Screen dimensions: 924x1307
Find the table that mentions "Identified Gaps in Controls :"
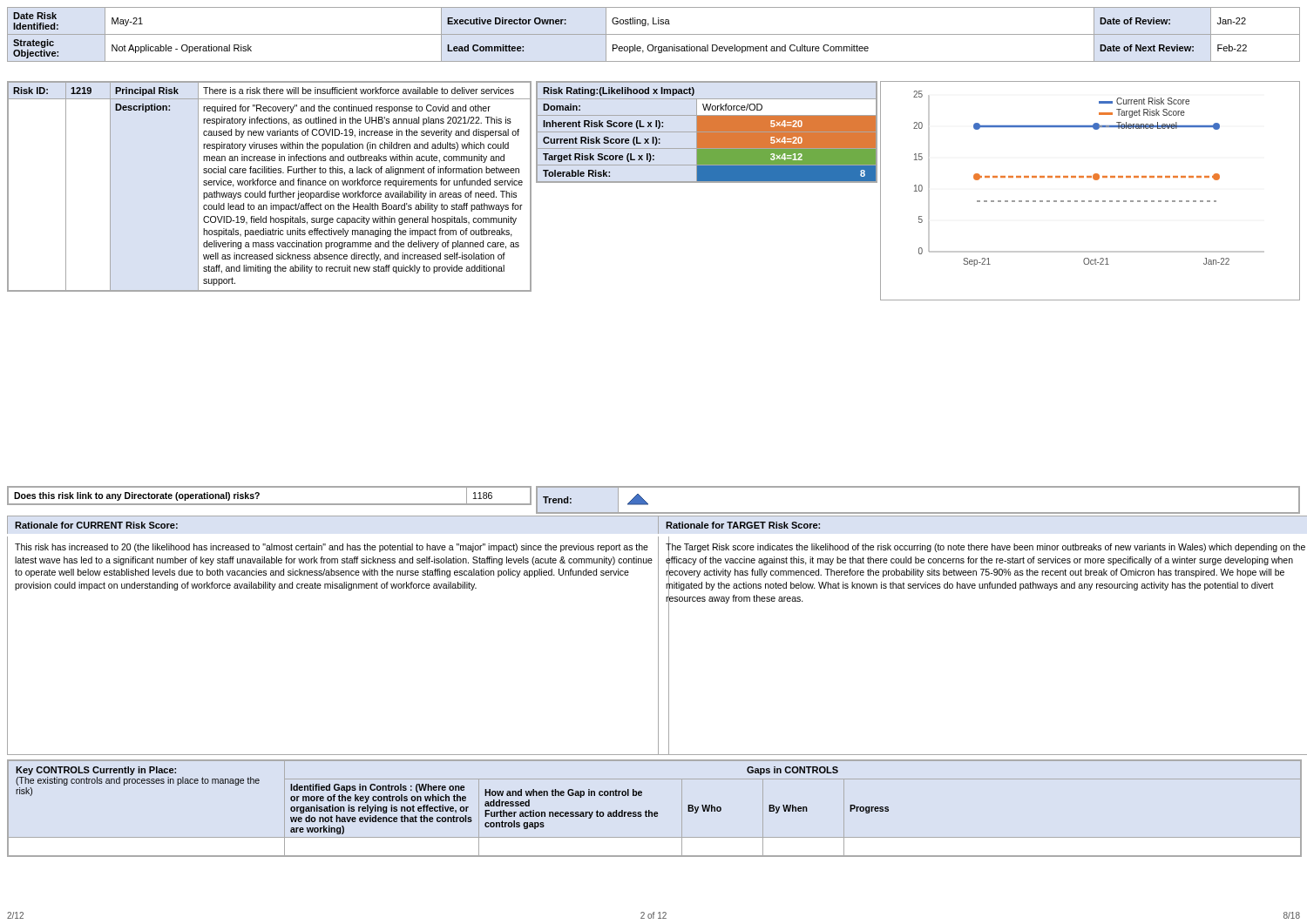(654, 808)
